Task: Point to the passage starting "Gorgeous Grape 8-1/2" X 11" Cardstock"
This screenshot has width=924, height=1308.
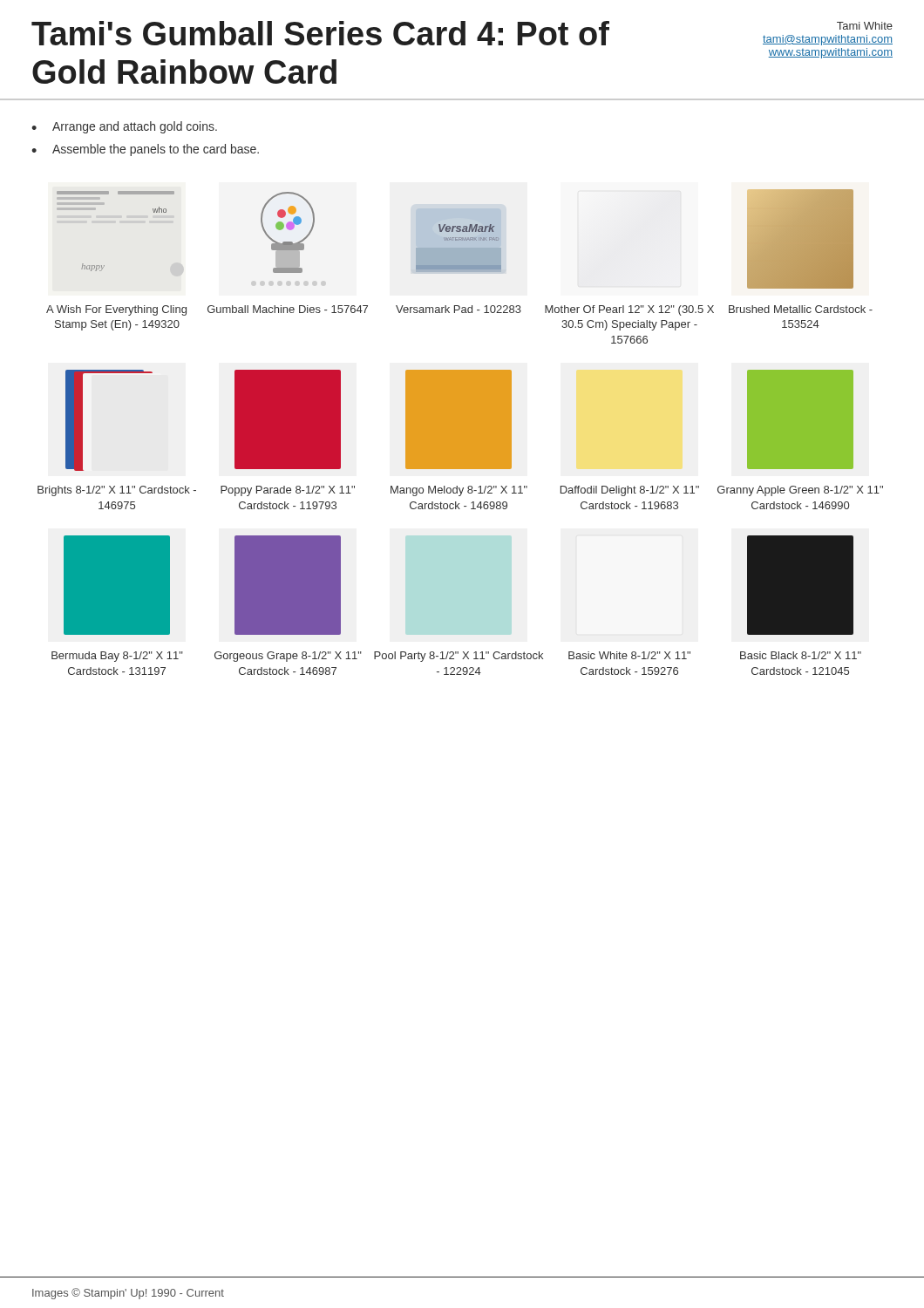Action: click(x=288, y=663)
